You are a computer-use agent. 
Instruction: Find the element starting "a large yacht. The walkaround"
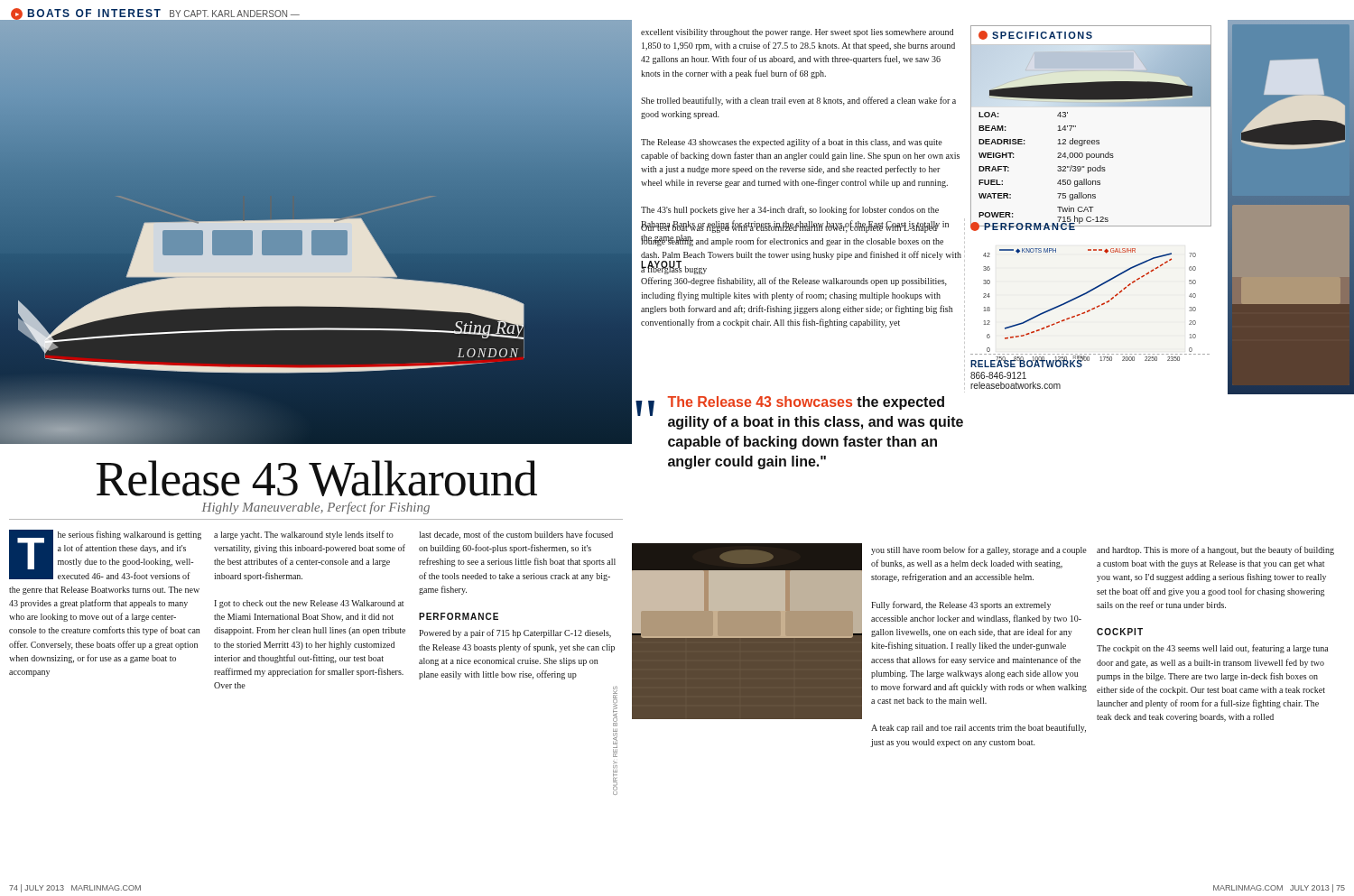310,610
